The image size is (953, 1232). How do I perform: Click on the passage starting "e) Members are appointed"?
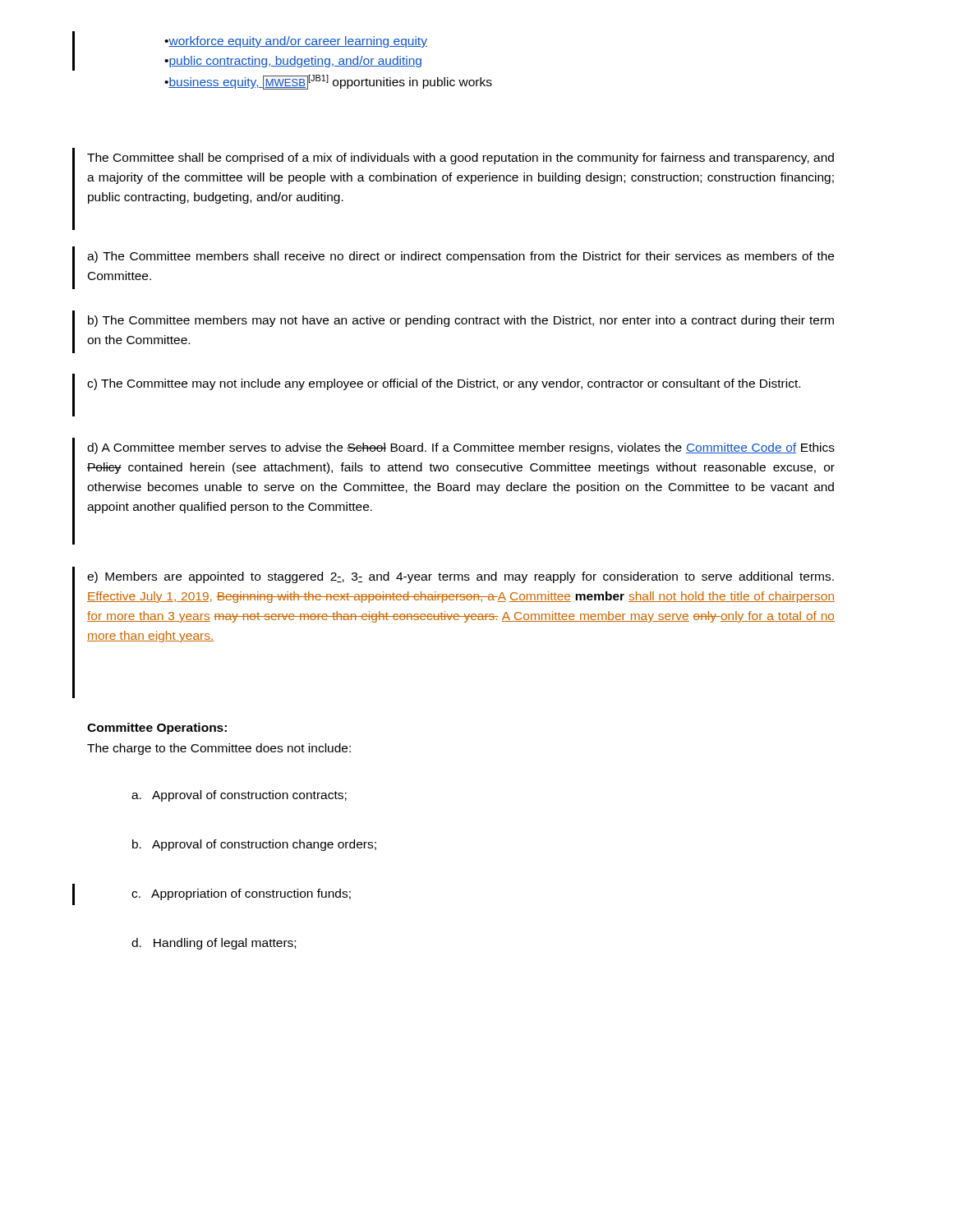click(x=461, y=606)
